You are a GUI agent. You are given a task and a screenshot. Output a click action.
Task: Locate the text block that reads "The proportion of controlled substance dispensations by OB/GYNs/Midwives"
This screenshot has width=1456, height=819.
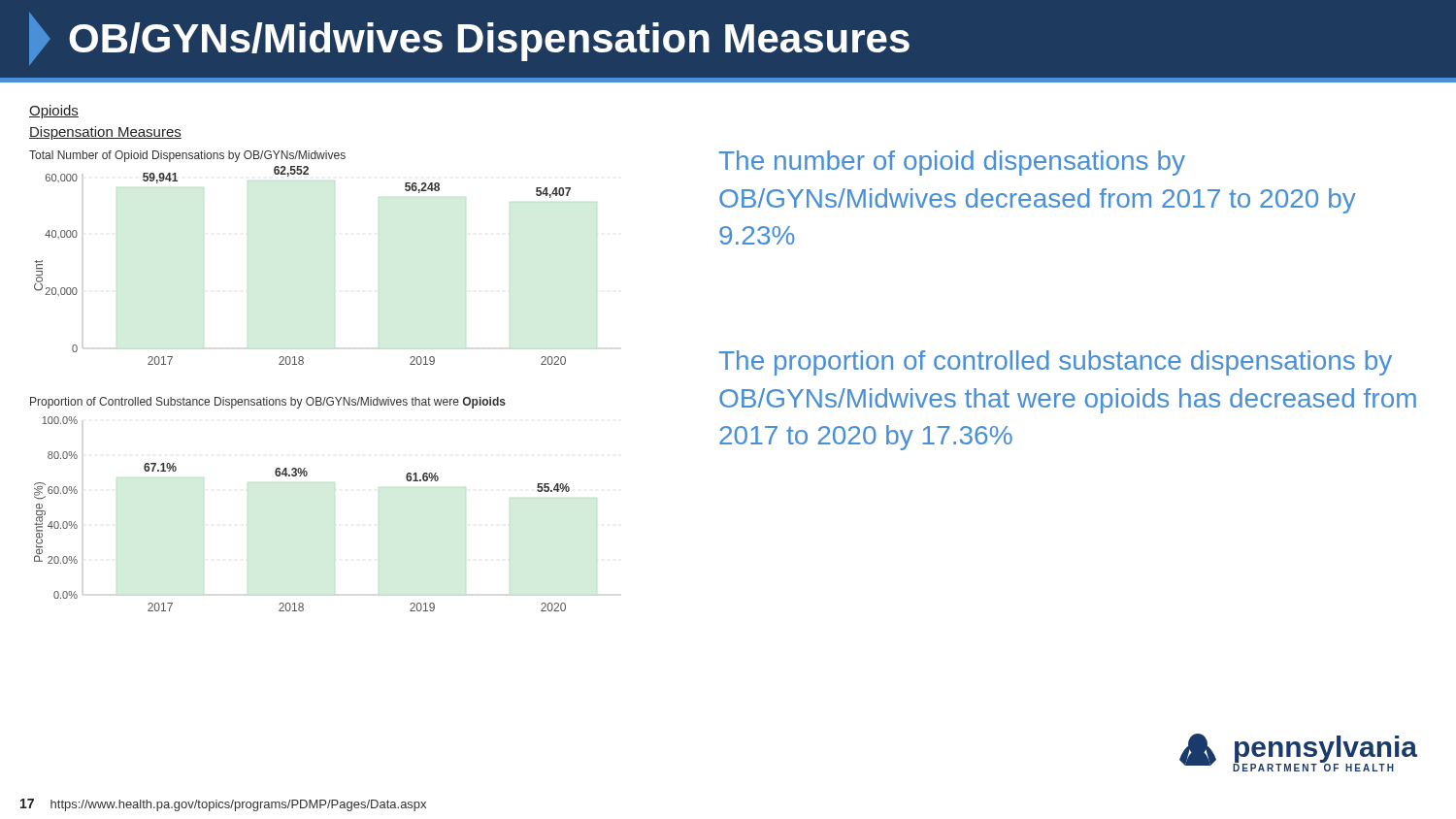[x=1068, y=398]
